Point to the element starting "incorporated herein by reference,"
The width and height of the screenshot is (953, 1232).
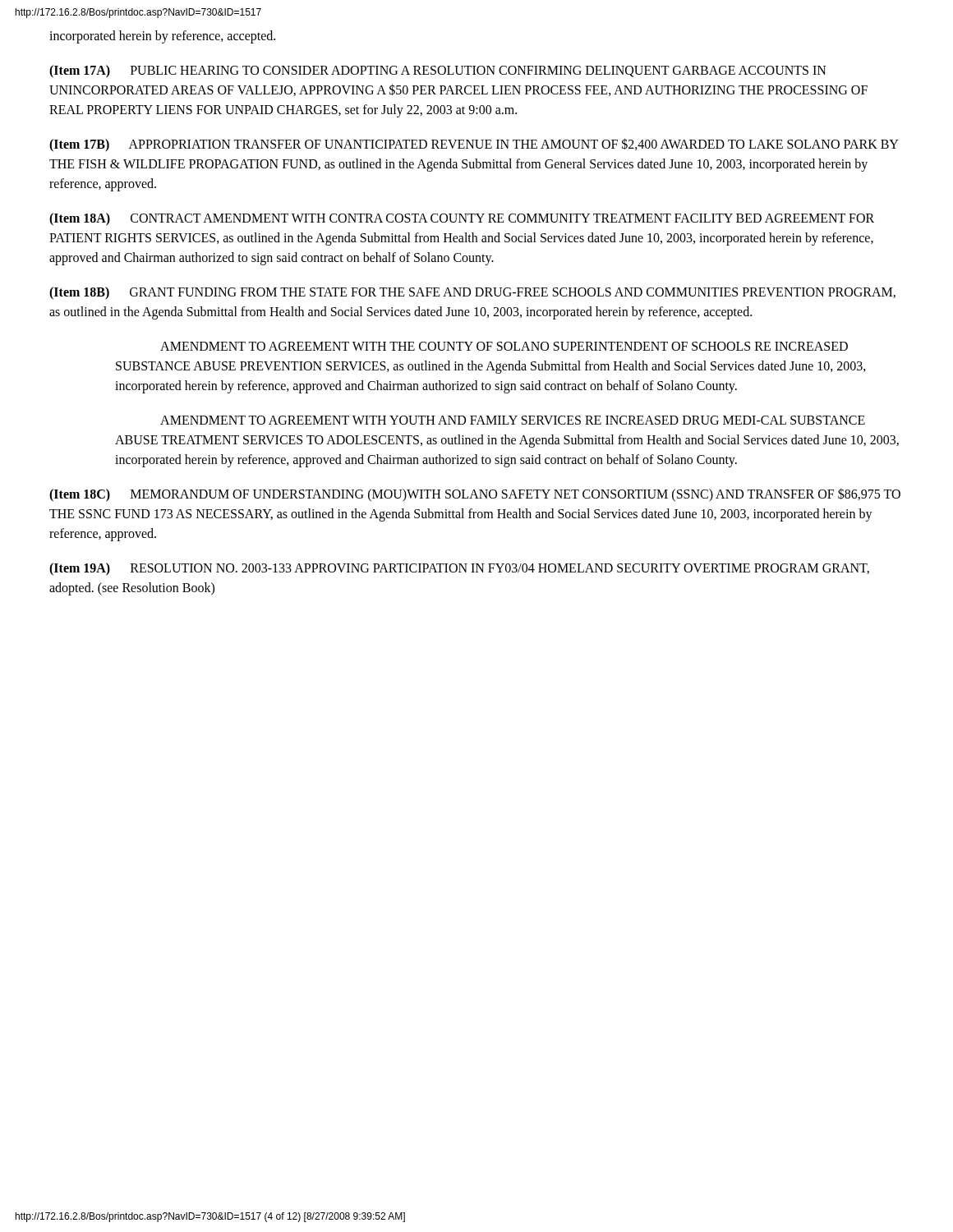163,36
